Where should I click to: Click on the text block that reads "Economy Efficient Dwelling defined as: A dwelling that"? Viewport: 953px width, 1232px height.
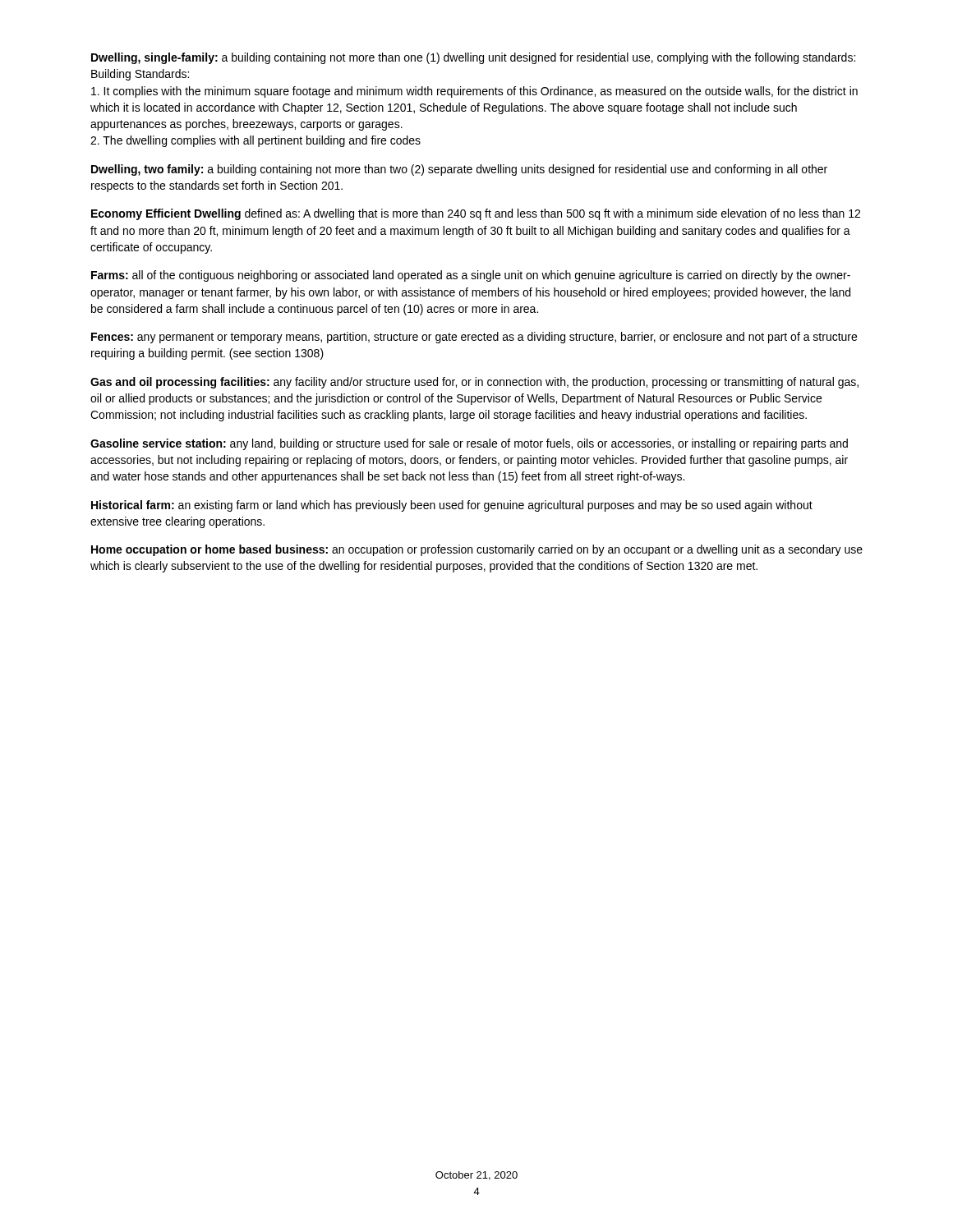(x=476, y=231)
